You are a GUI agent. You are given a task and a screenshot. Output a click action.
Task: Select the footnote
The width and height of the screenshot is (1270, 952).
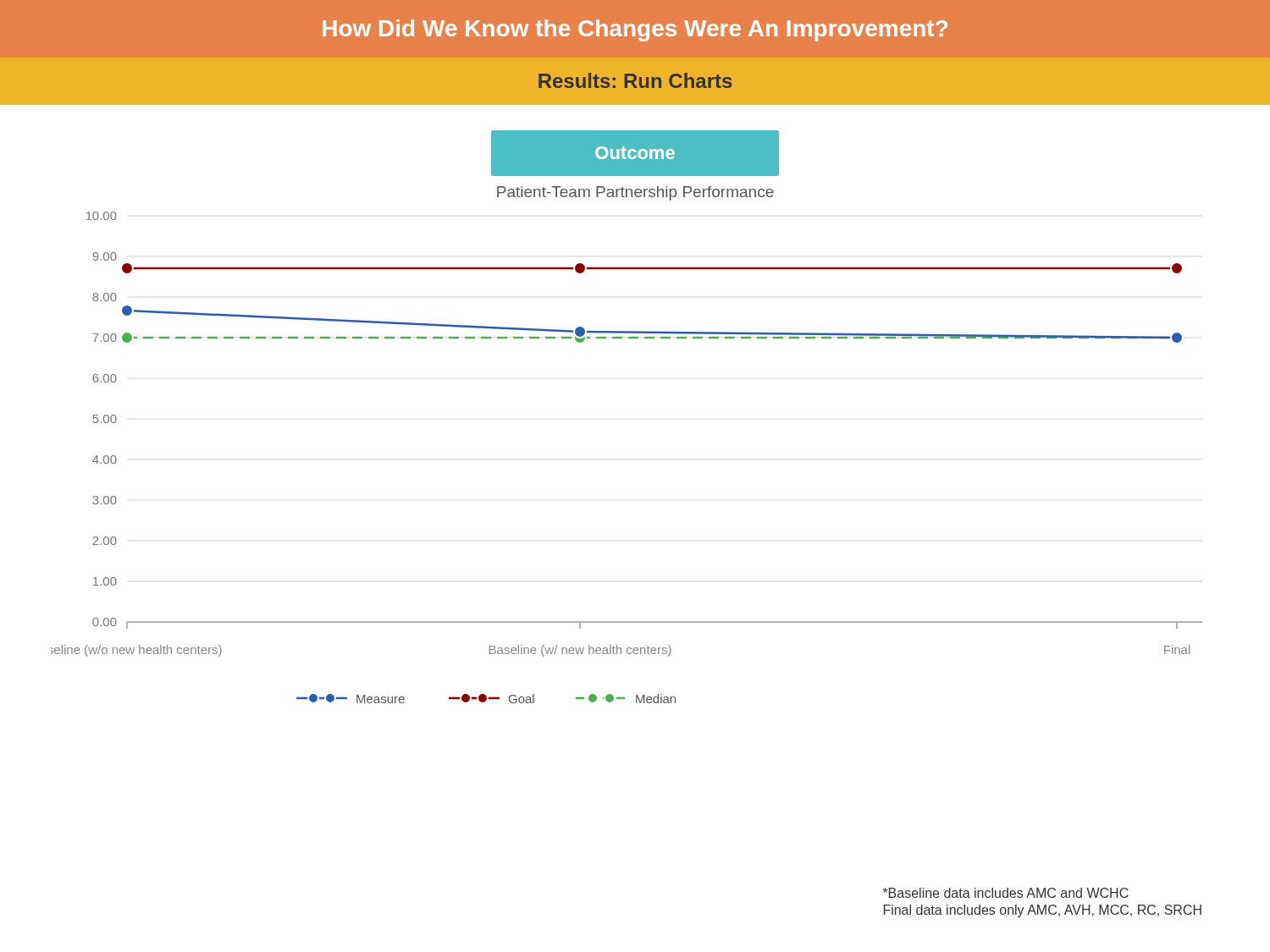click(1042, 902)
